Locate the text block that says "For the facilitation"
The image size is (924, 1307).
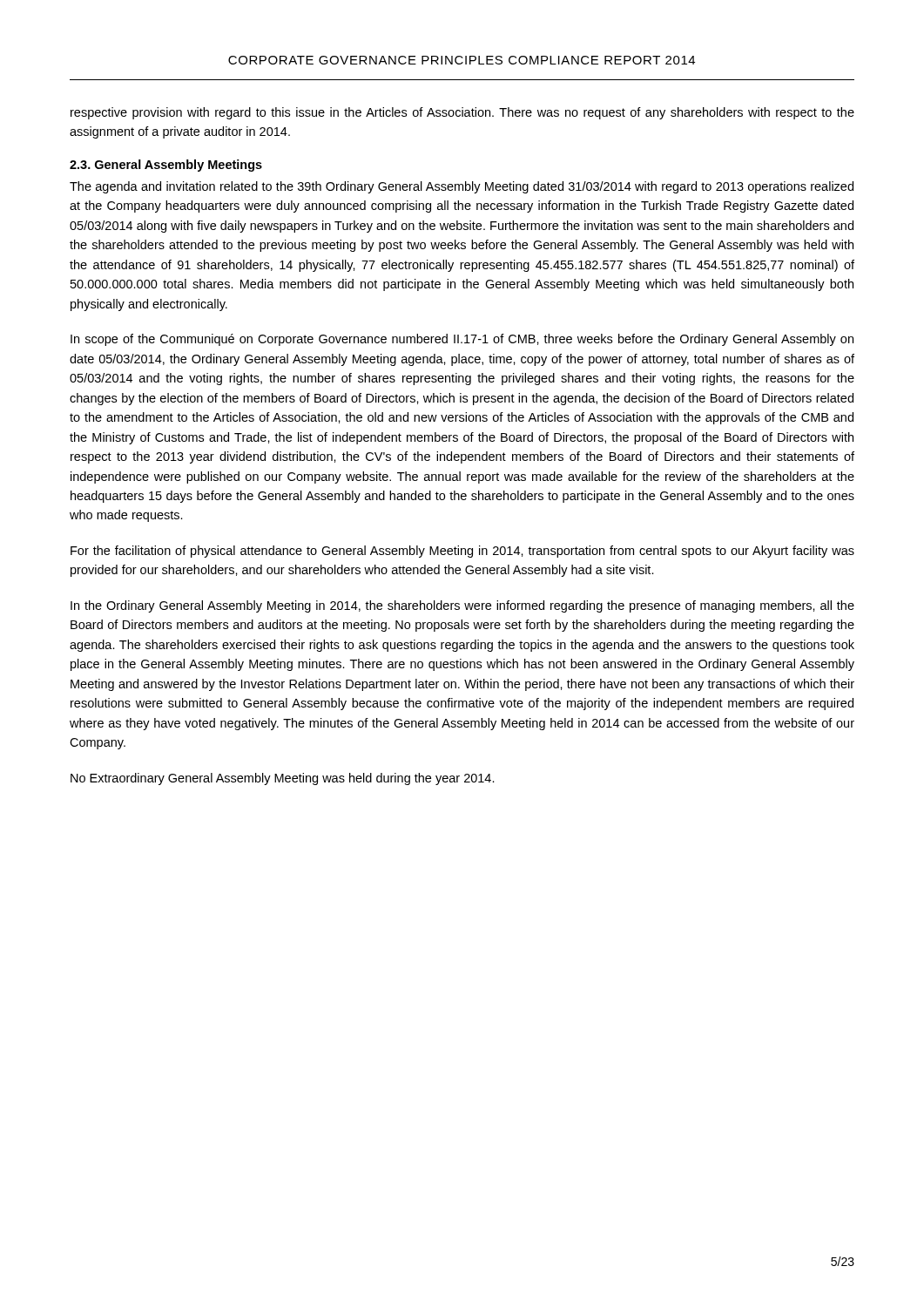pyautogui.click(x=462, y=560)
